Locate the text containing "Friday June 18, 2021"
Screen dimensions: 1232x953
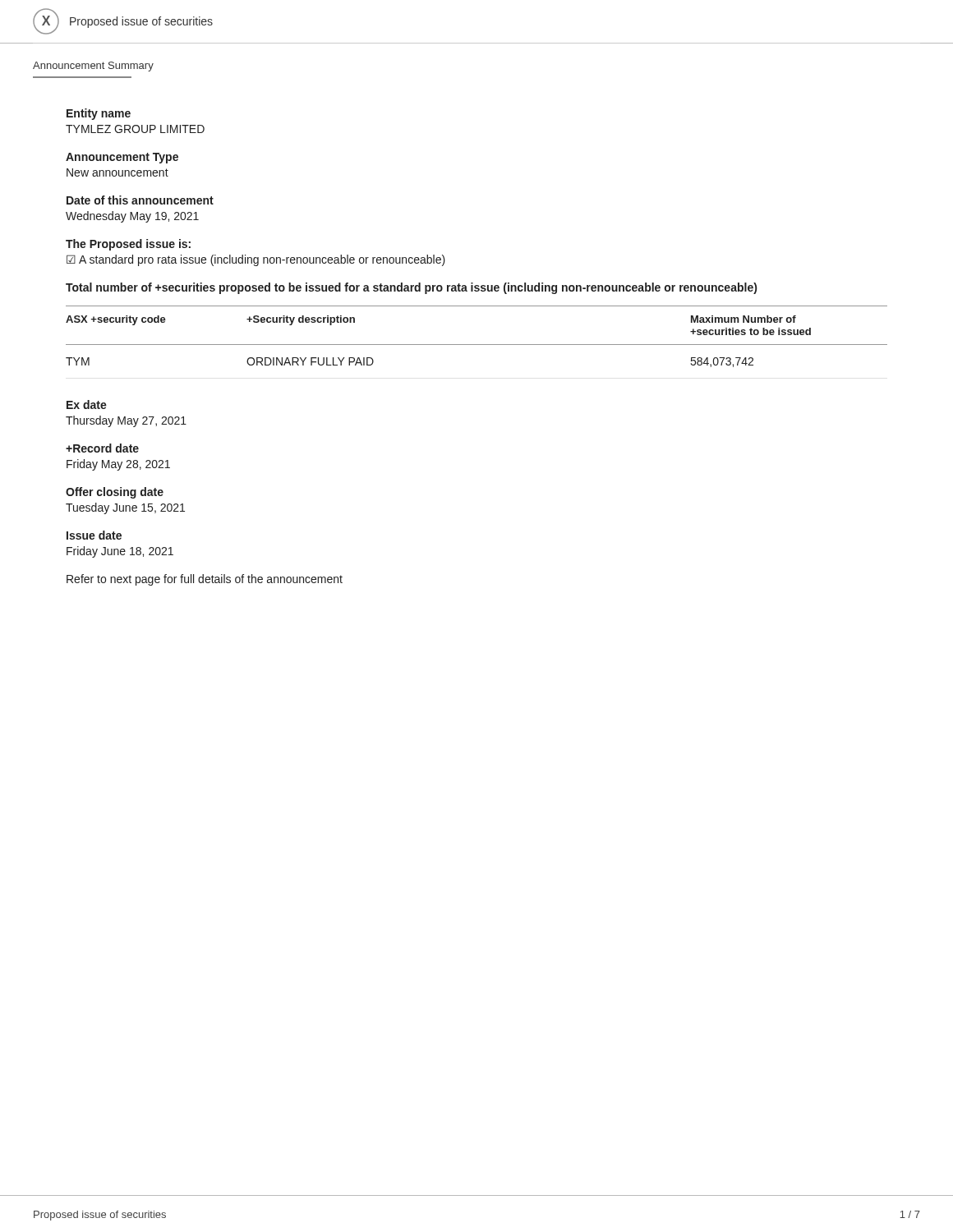tap(120, 551)
